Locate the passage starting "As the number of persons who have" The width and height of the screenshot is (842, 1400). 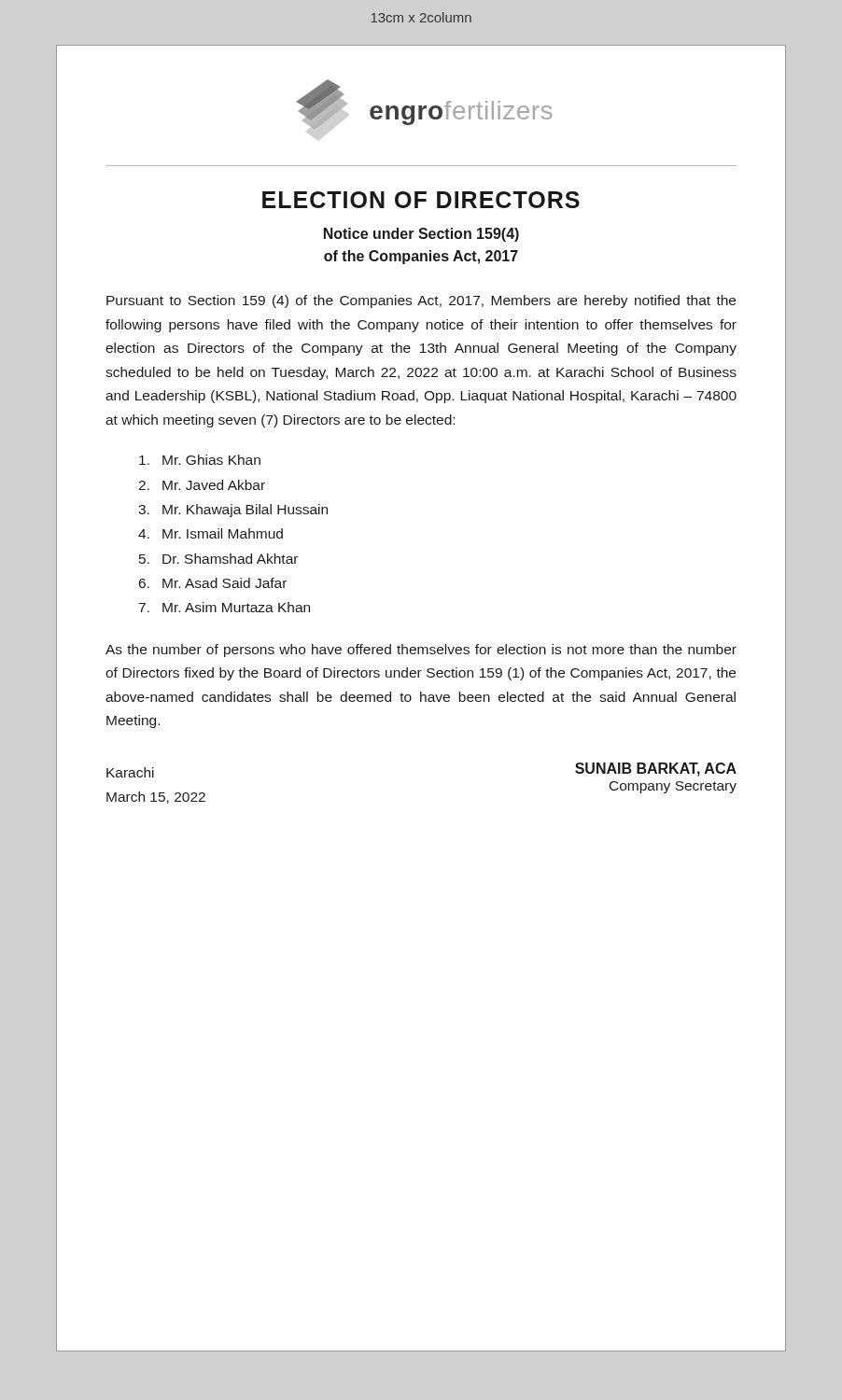coord(421,685)
